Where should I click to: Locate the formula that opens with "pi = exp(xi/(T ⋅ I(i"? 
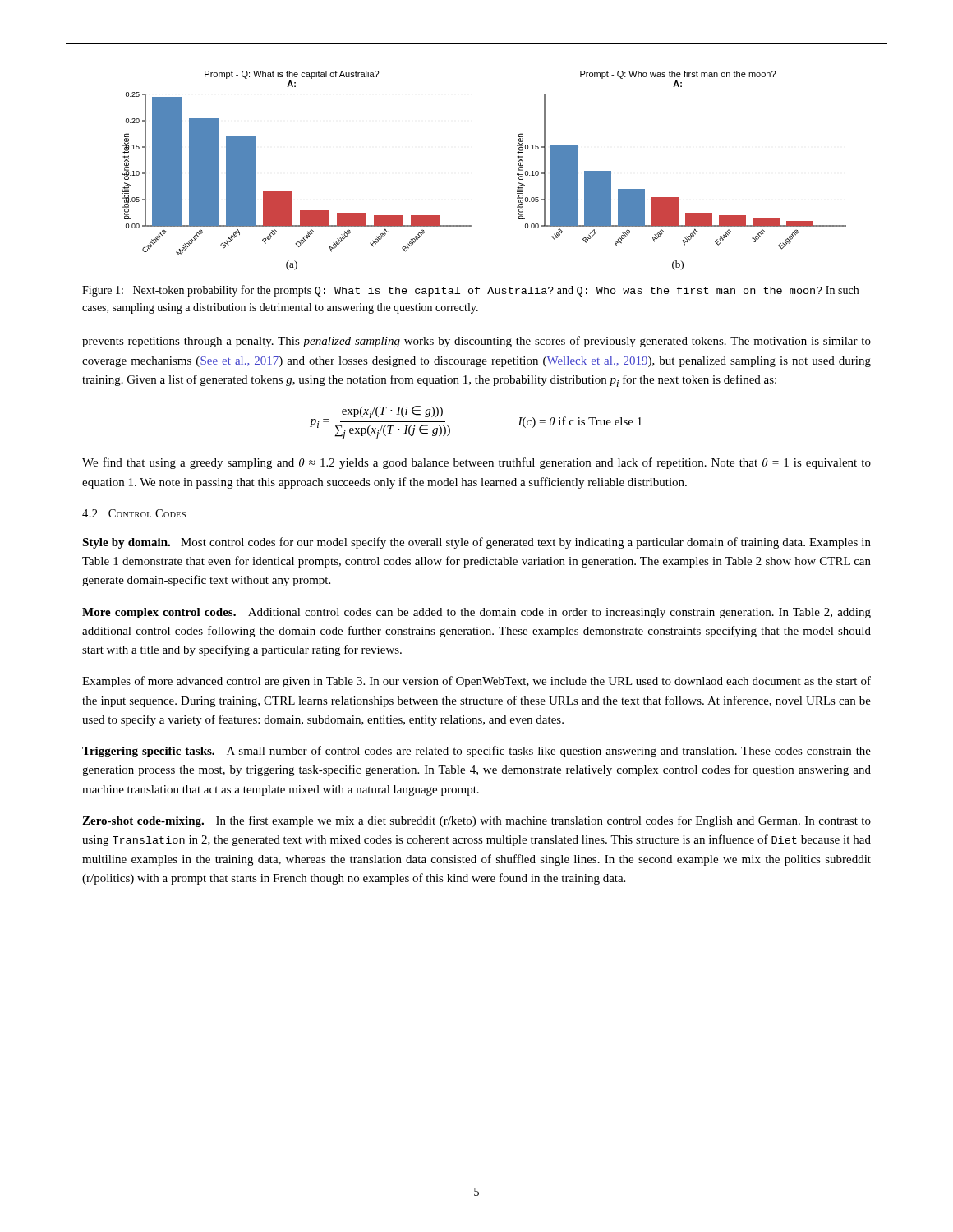(x=391, y=422)
